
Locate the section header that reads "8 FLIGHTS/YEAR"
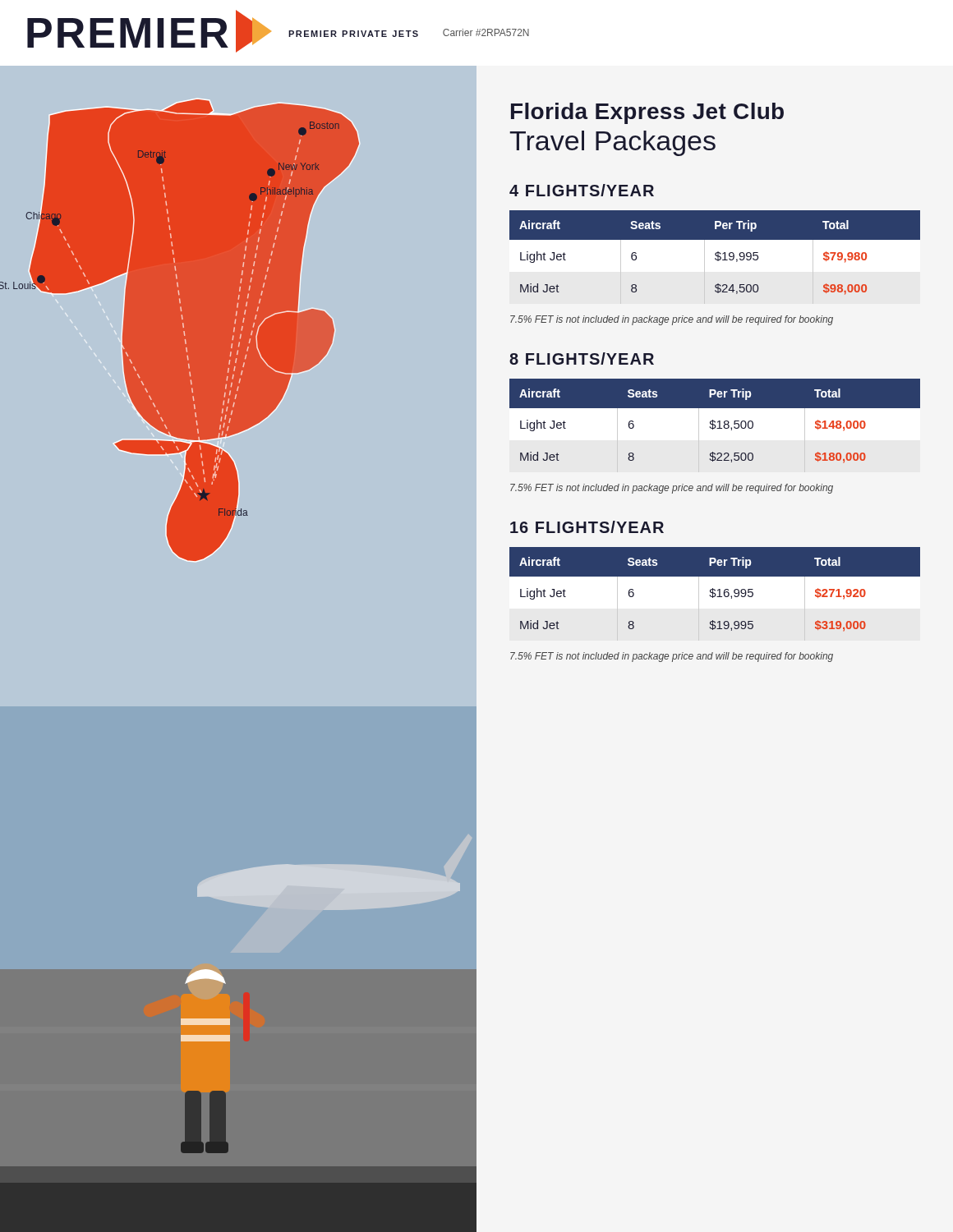coord(582,359)
